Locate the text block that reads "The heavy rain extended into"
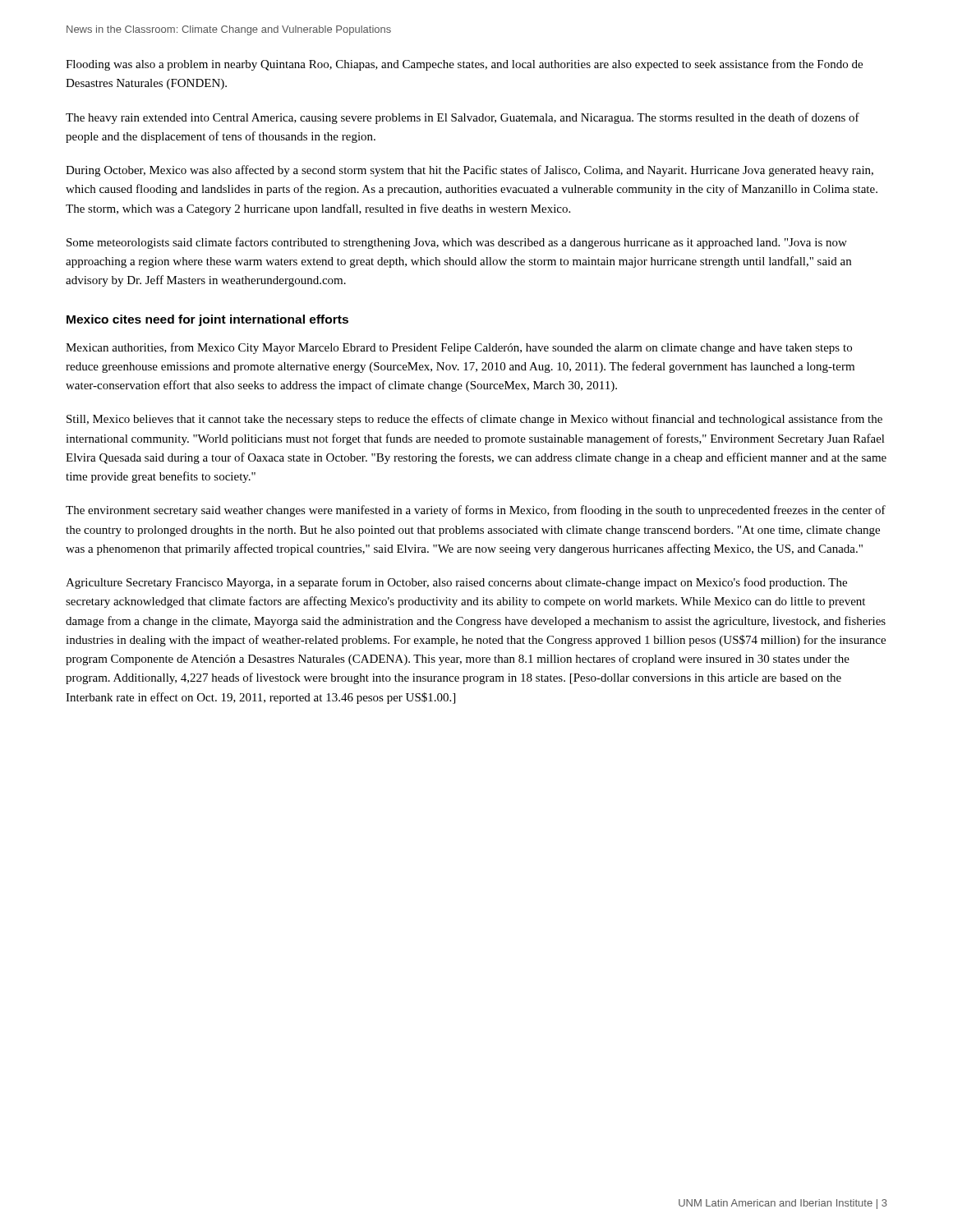 462,127
